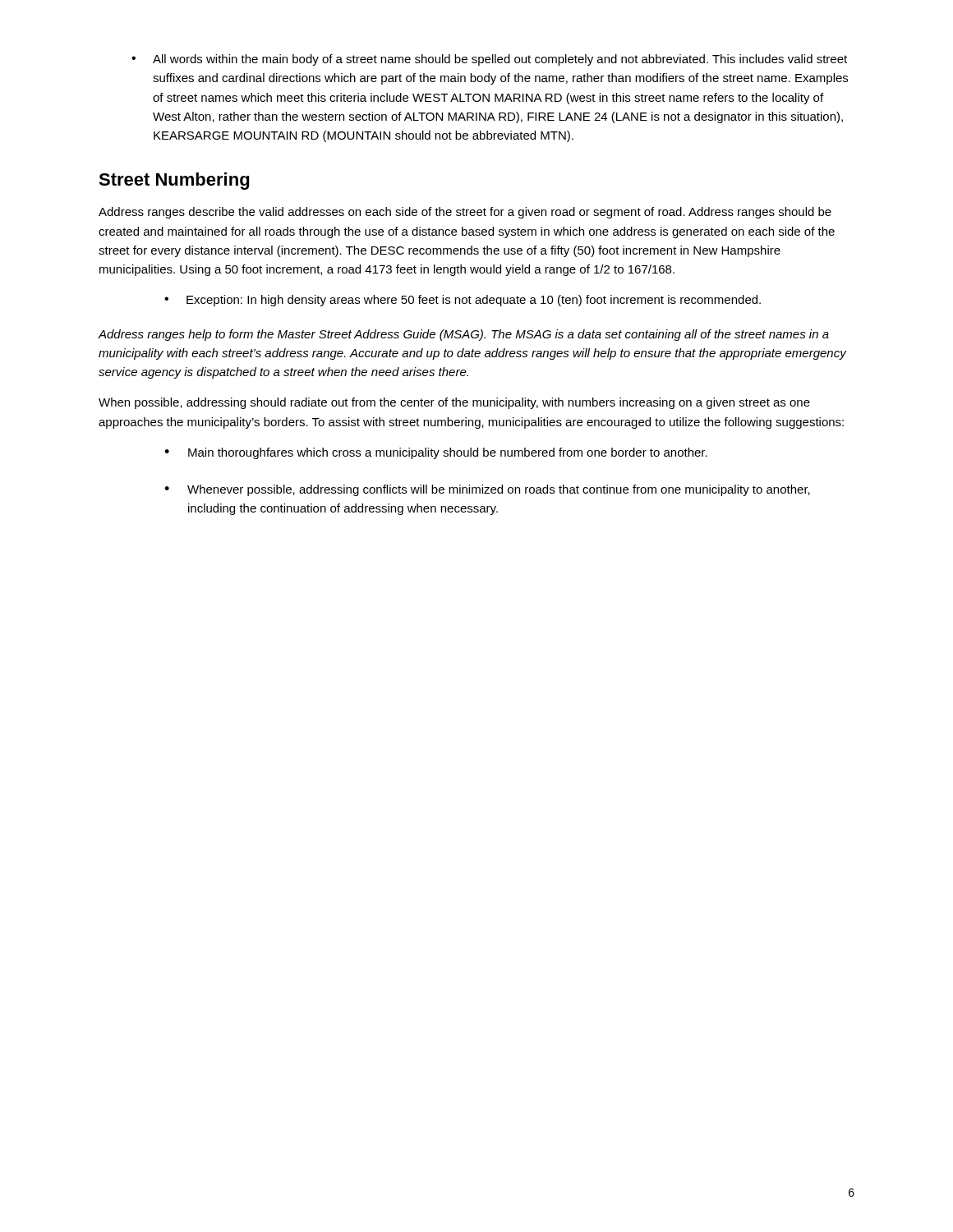
Task: Select the text starting "Address ranges help to form the Master Street"
Action: (x=472, y=353)
